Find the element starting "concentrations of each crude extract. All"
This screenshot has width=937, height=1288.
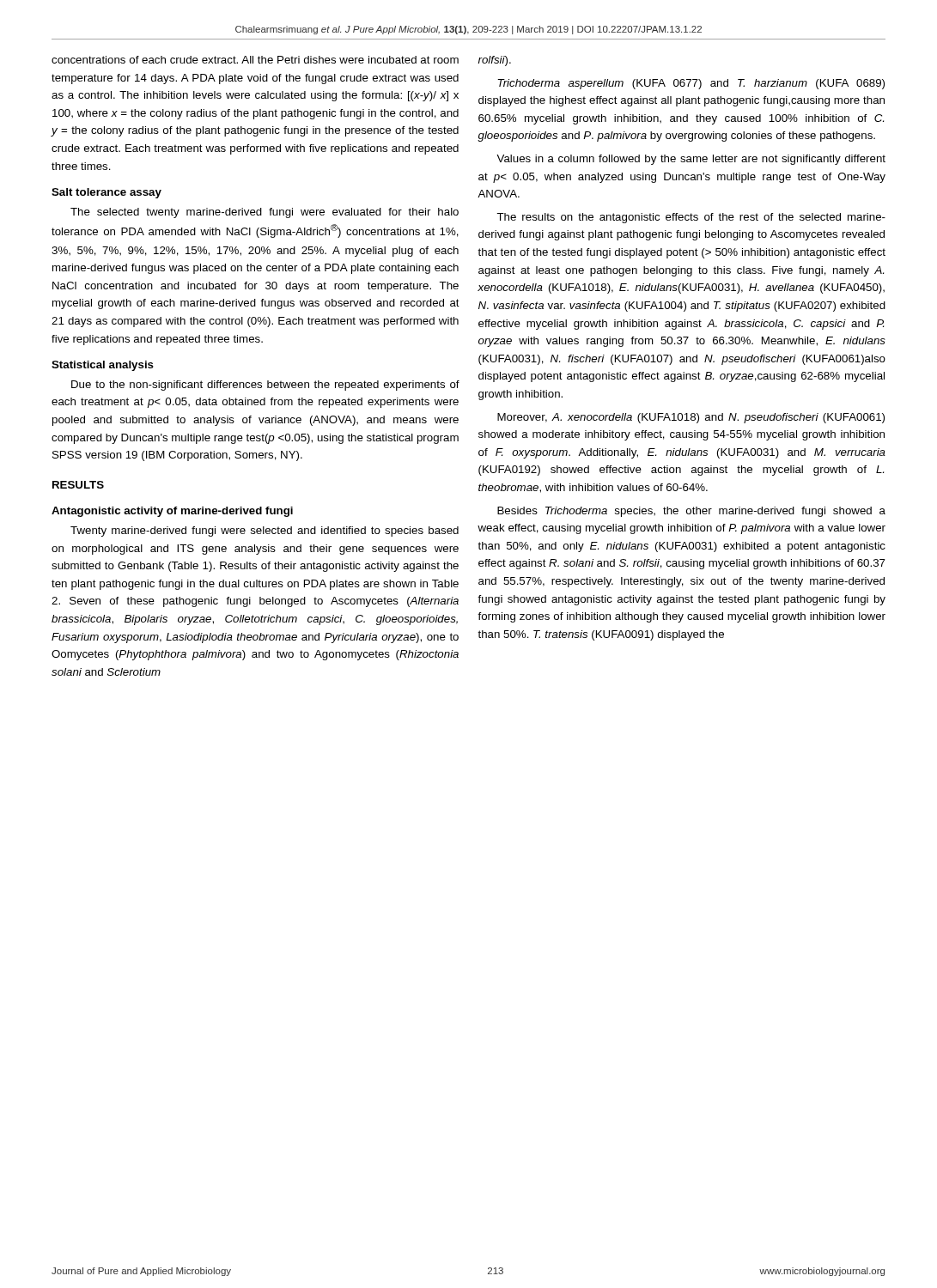coord(255,113)
